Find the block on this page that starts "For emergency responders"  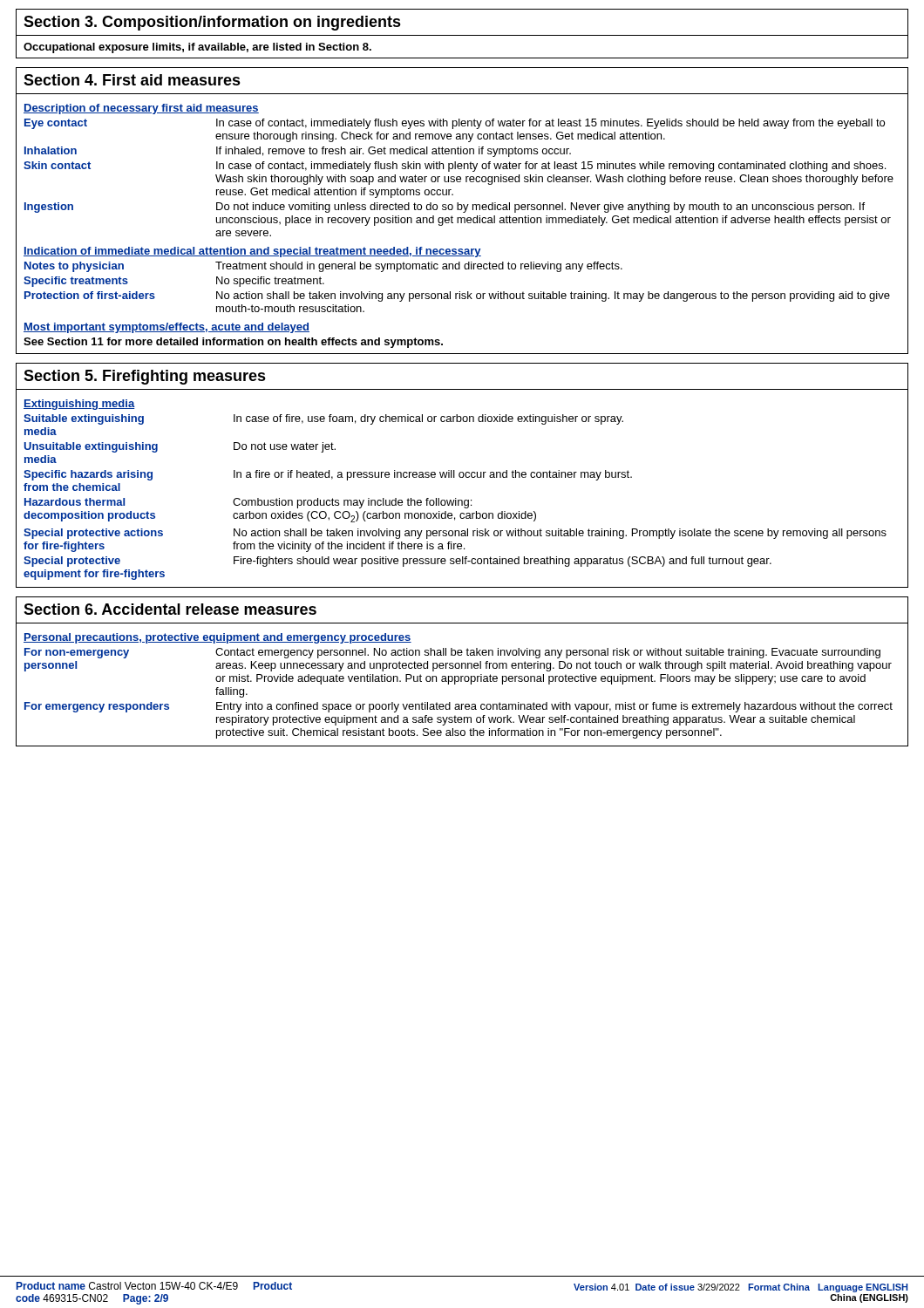(462, 719)
